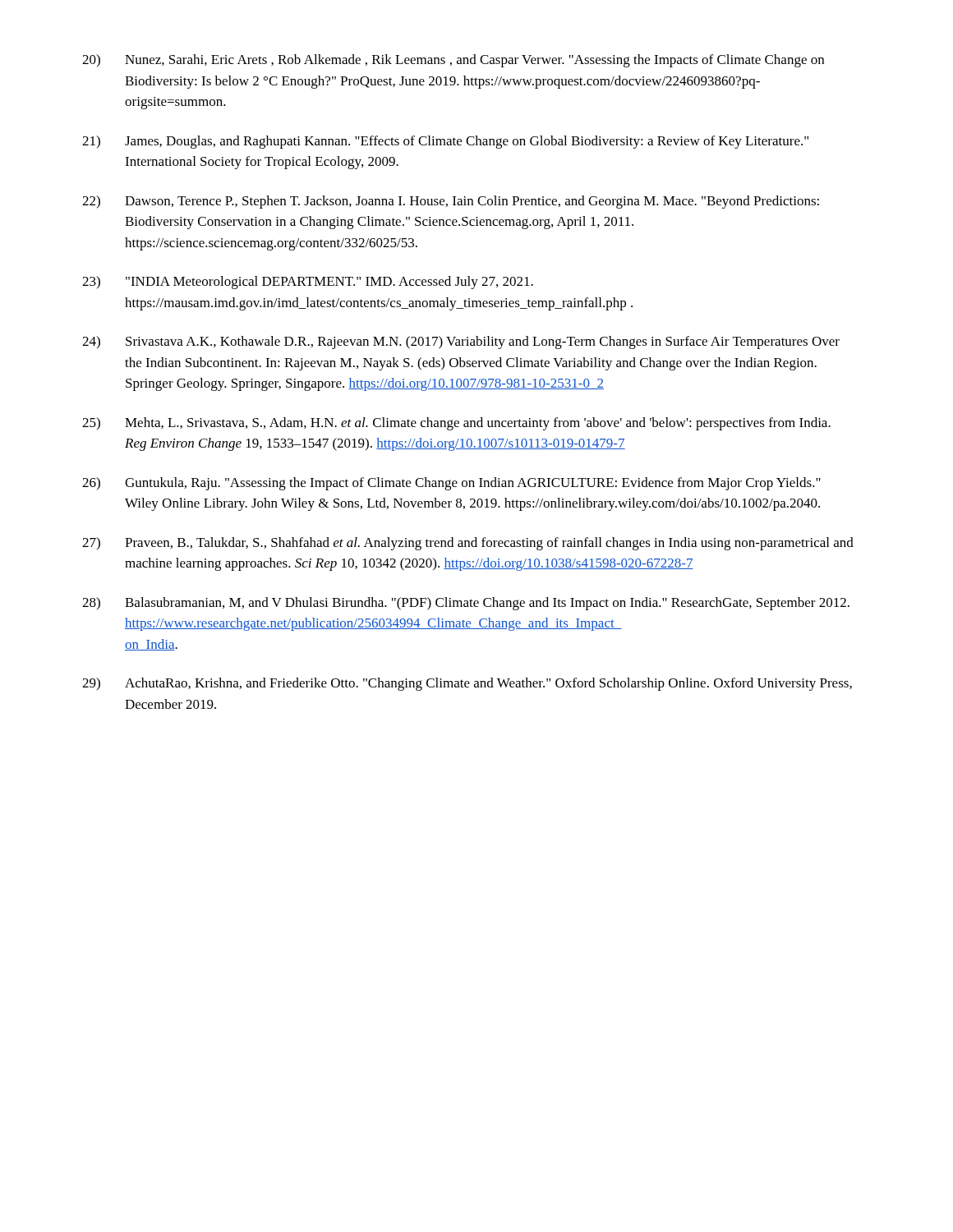Select the list item that says "29) AchutaRao, Krishna,"

point(468,694)
